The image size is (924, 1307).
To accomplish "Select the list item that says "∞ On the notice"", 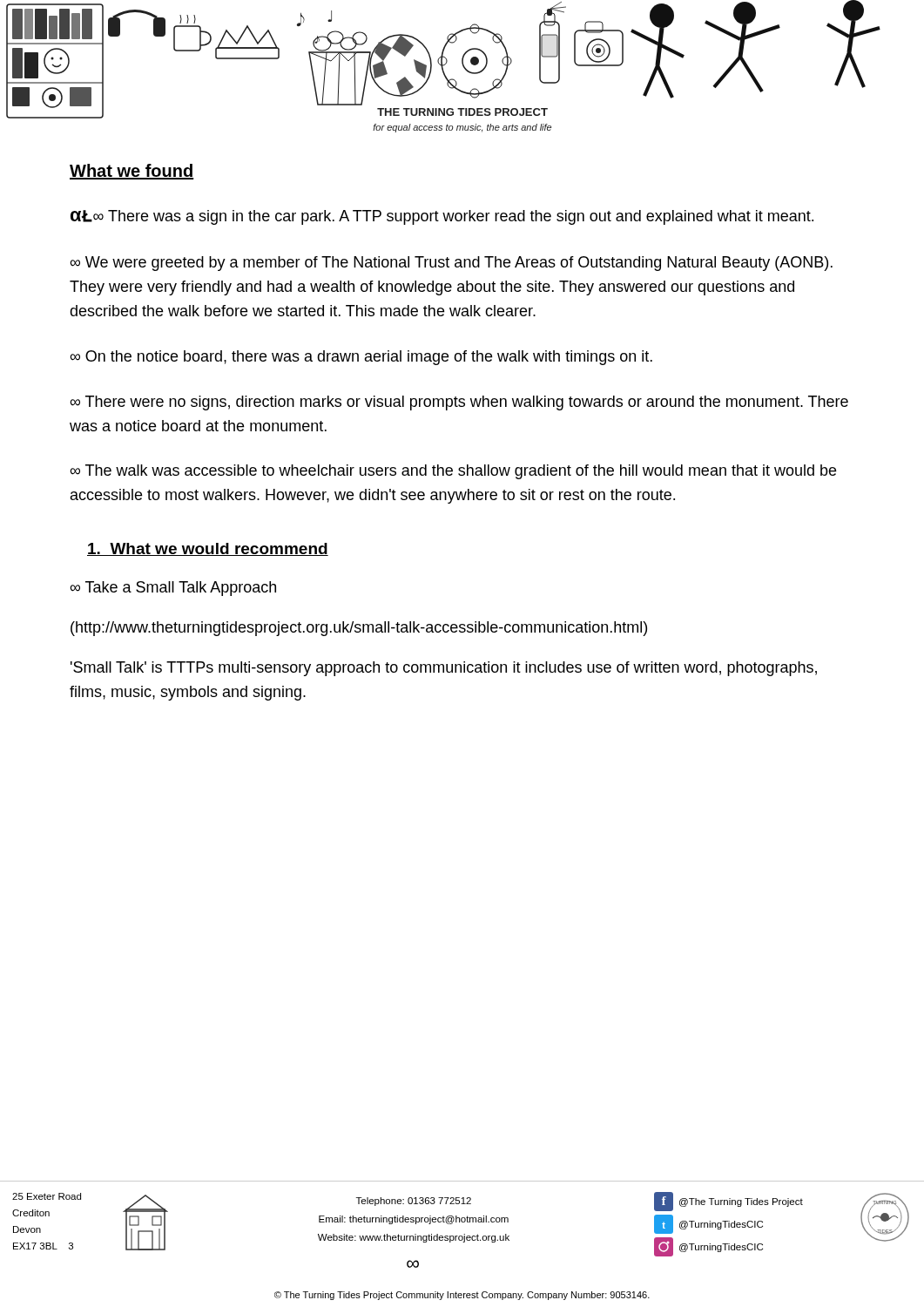I will coord(361,356).
